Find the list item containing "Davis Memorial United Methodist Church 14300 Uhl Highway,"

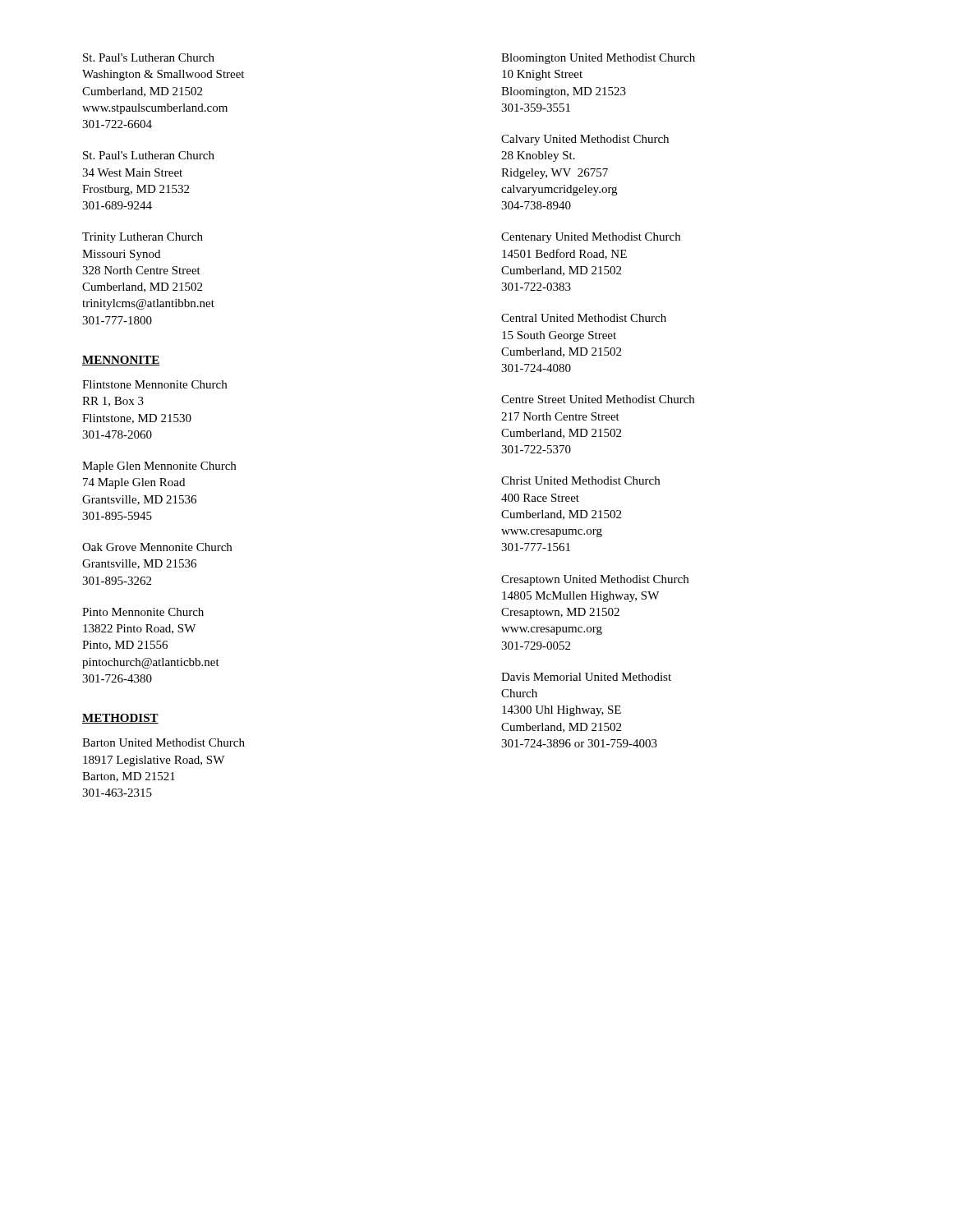586,710
